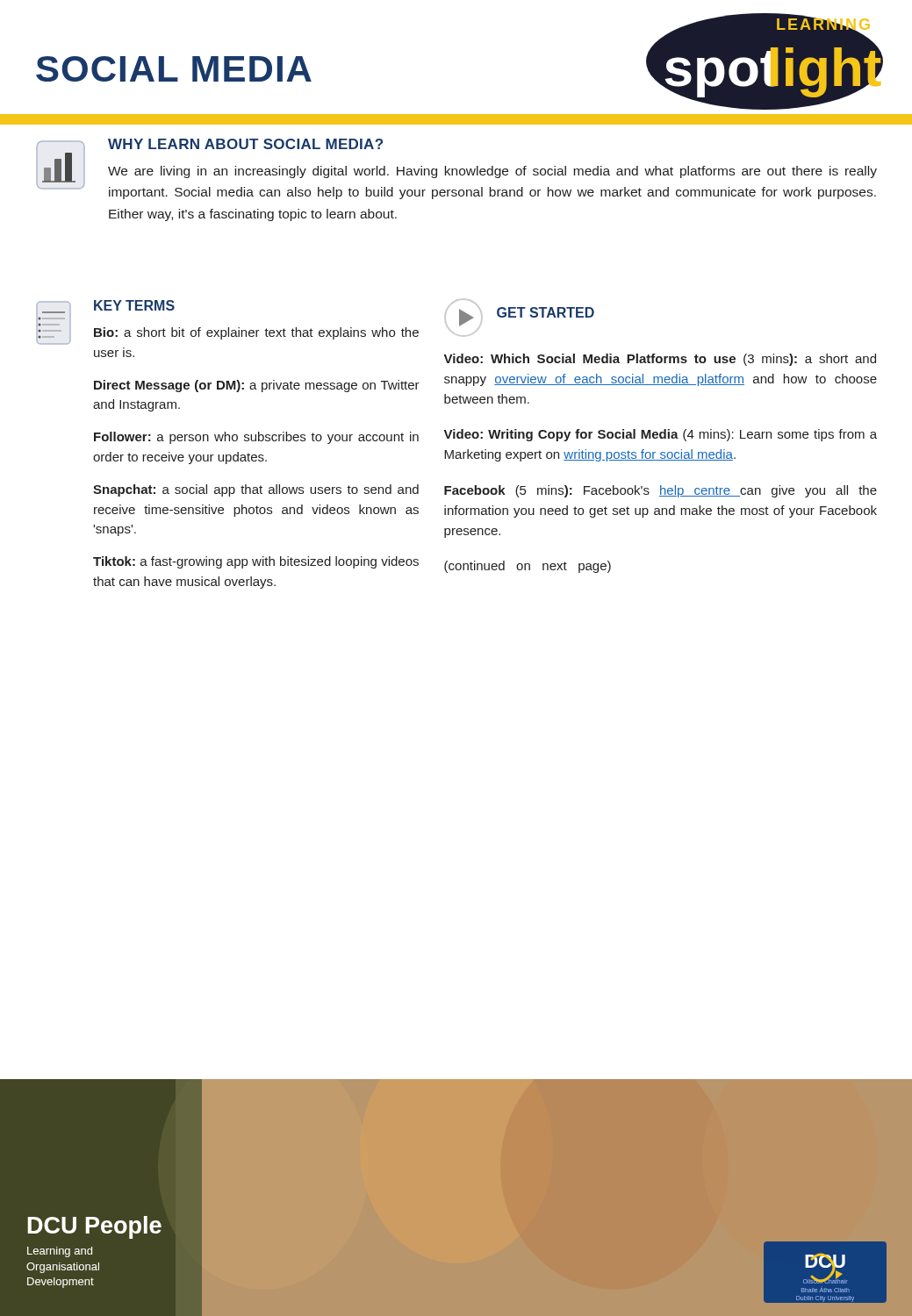The width and height of the screenshot is (912, 1316).
Task: Point to the block beginning "Follower: a person"
Action: coord(256,447)
